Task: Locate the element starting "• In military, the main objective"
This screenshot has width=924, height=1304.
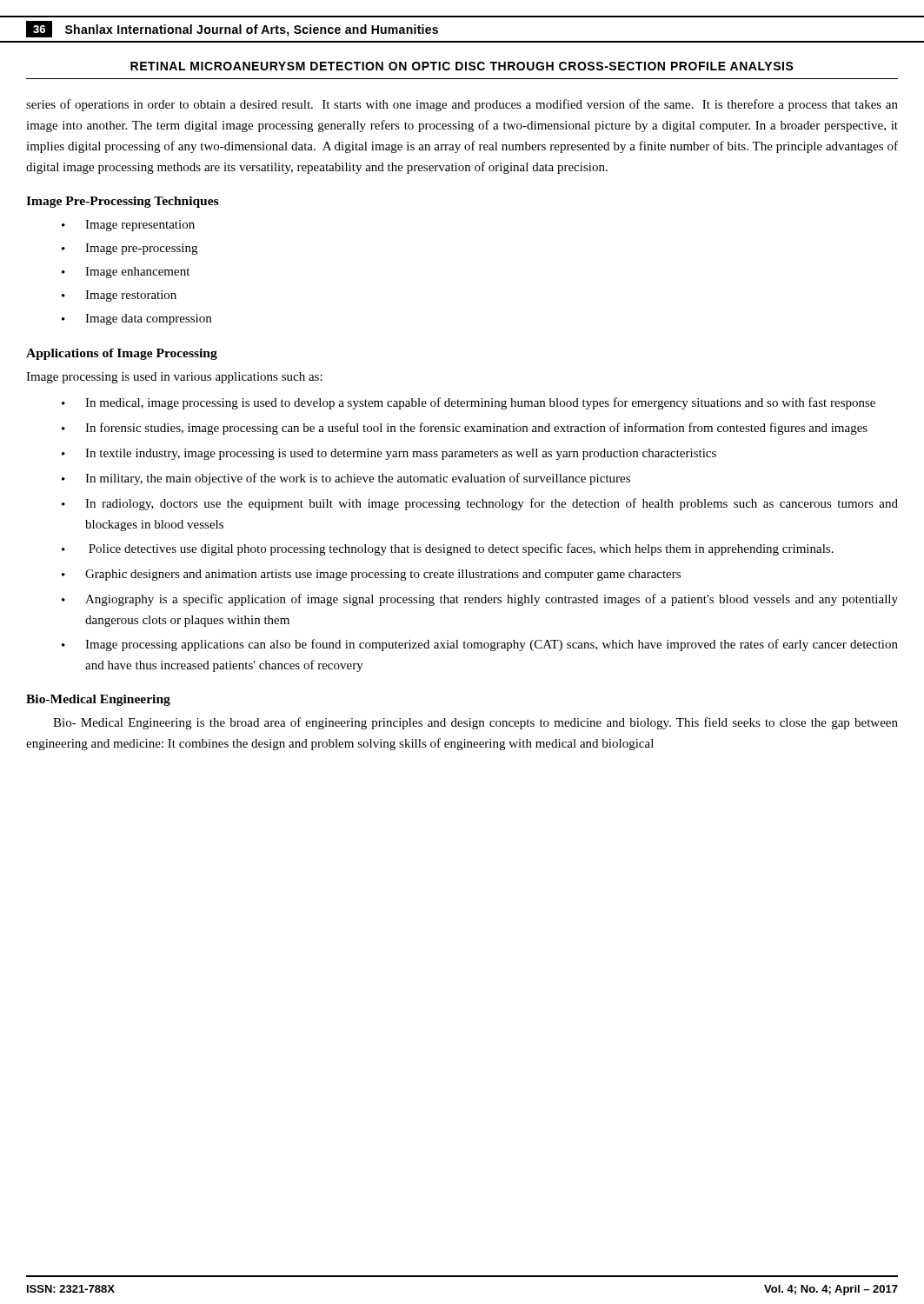Action: click(341, 479)
